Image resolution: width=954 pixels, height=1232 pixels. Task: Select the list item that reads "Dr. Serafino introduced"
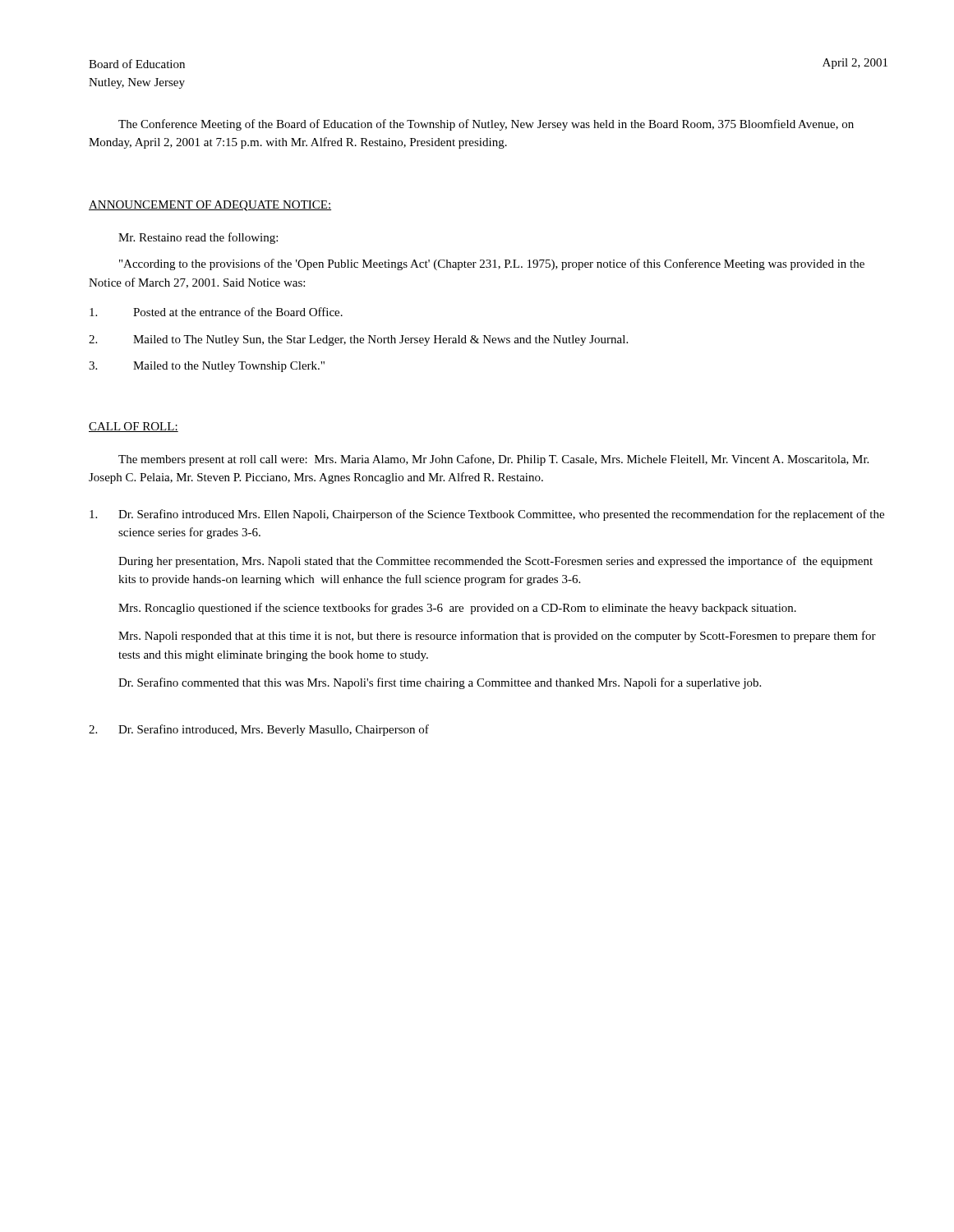[x=488, y=606]
